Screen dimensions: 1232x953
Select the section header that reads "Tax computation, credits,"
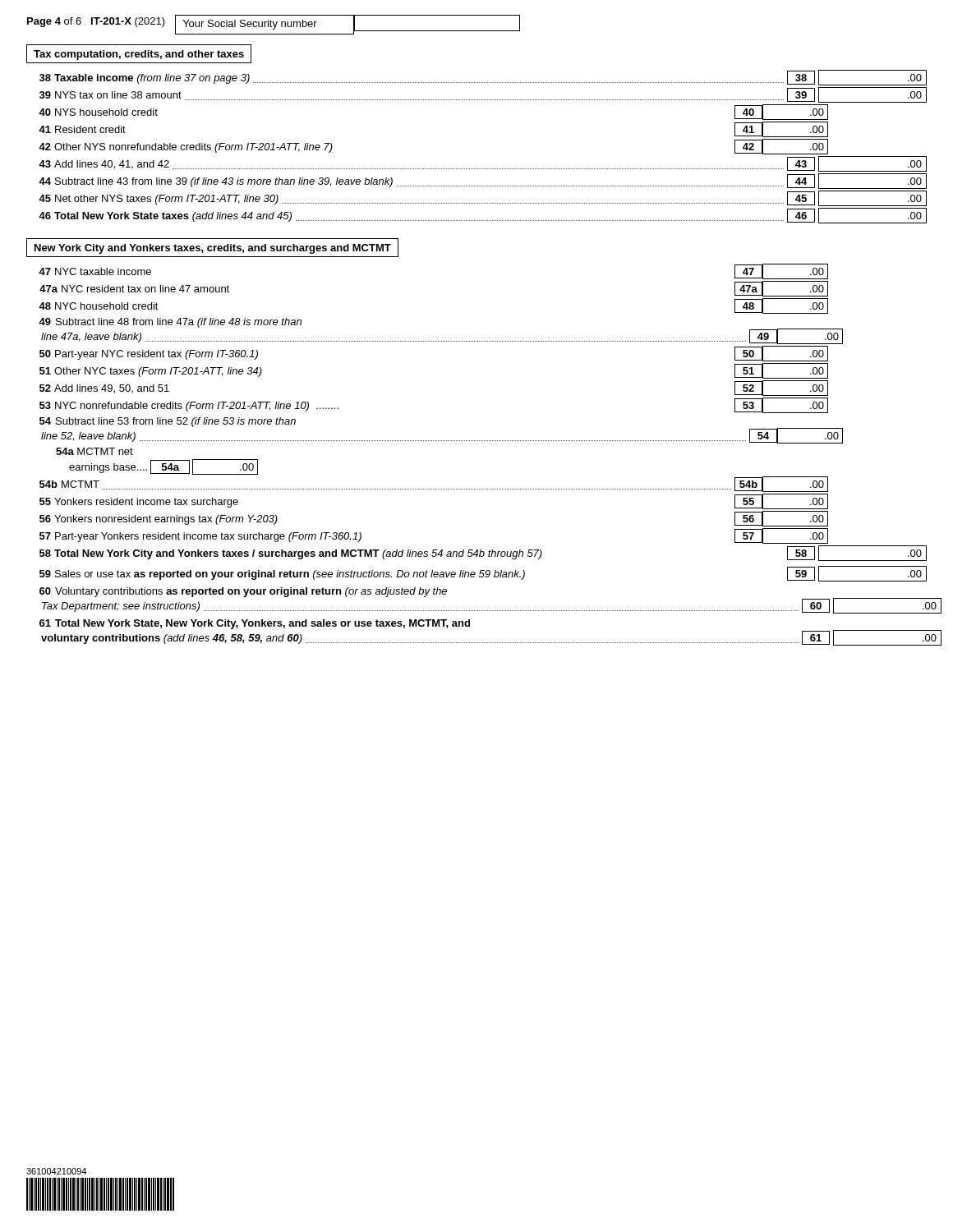point(139,54)
